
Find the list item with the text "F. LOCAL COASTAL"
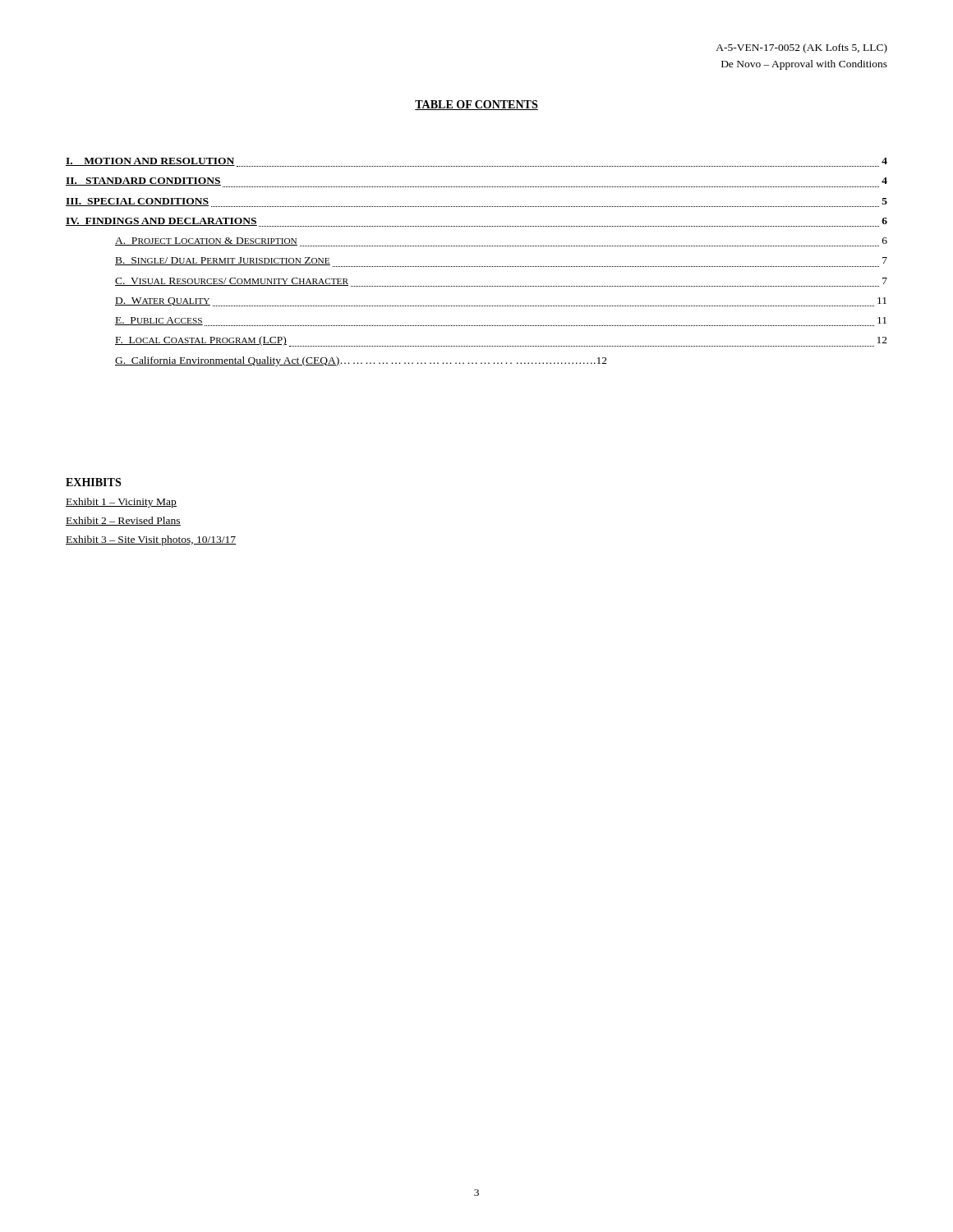click(501, 340)
